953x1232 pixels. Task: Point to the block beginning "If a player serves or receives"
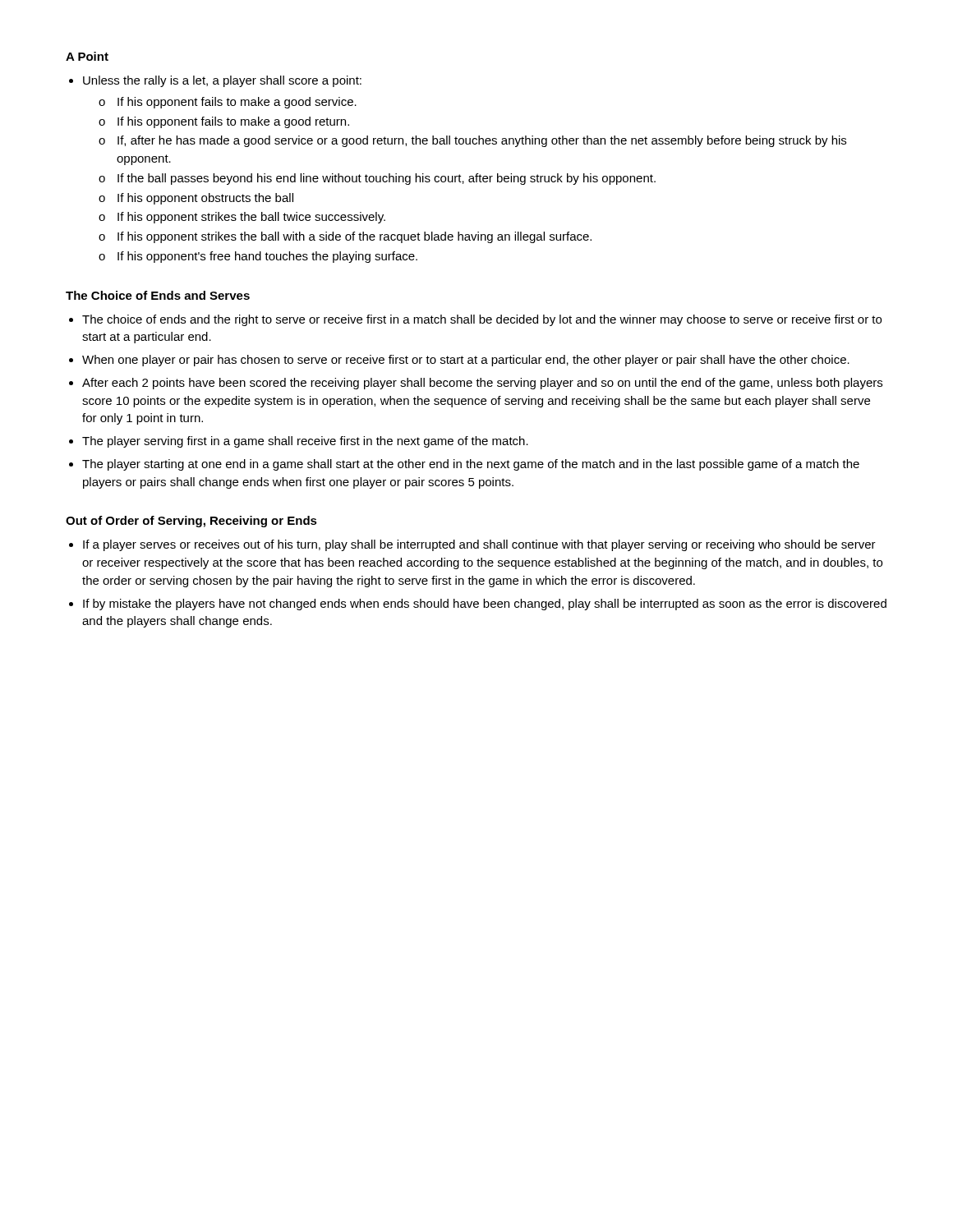[x=483, y=562]
